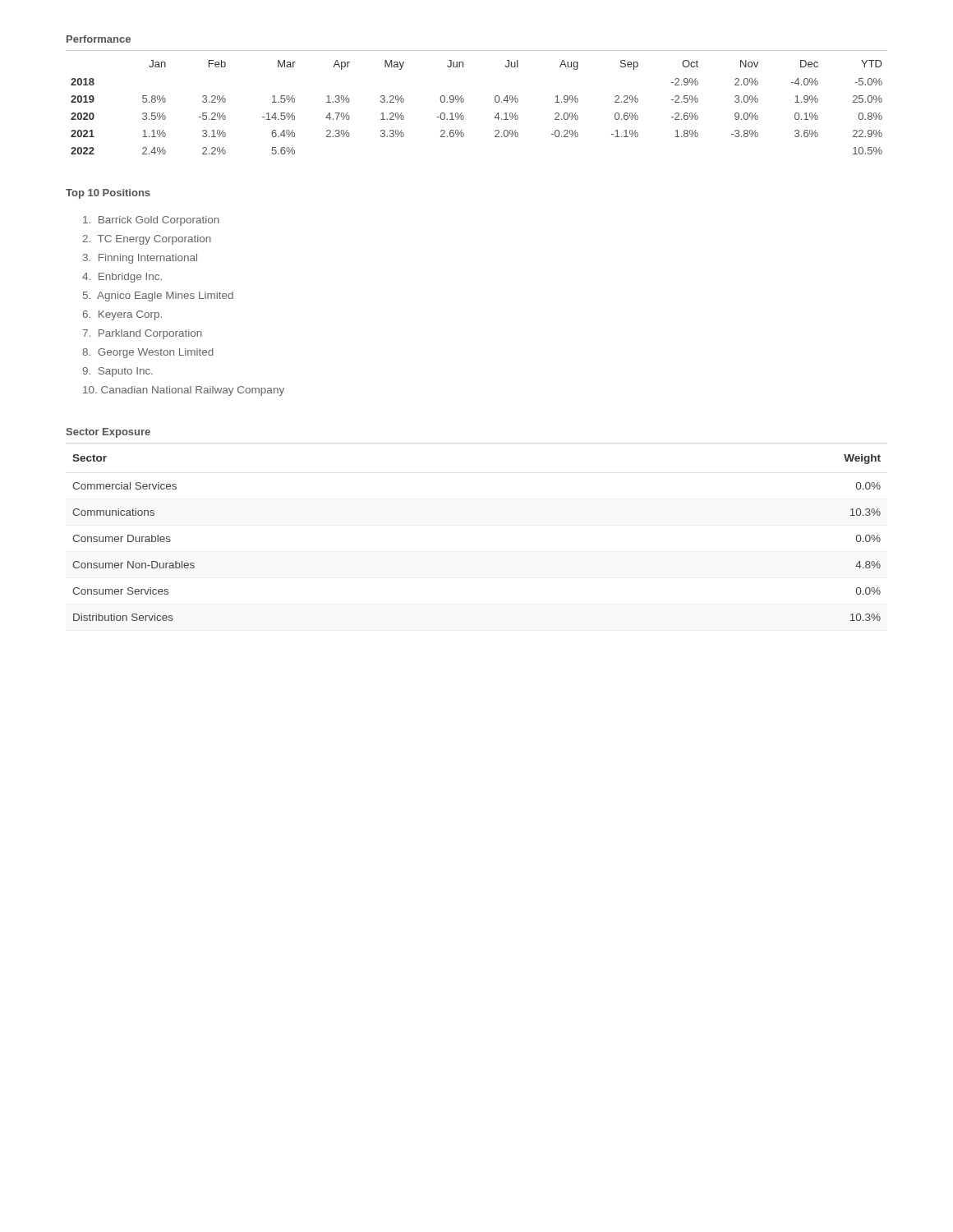Find the text starting "9. Saputo Inc."

[x=118, y=371]
